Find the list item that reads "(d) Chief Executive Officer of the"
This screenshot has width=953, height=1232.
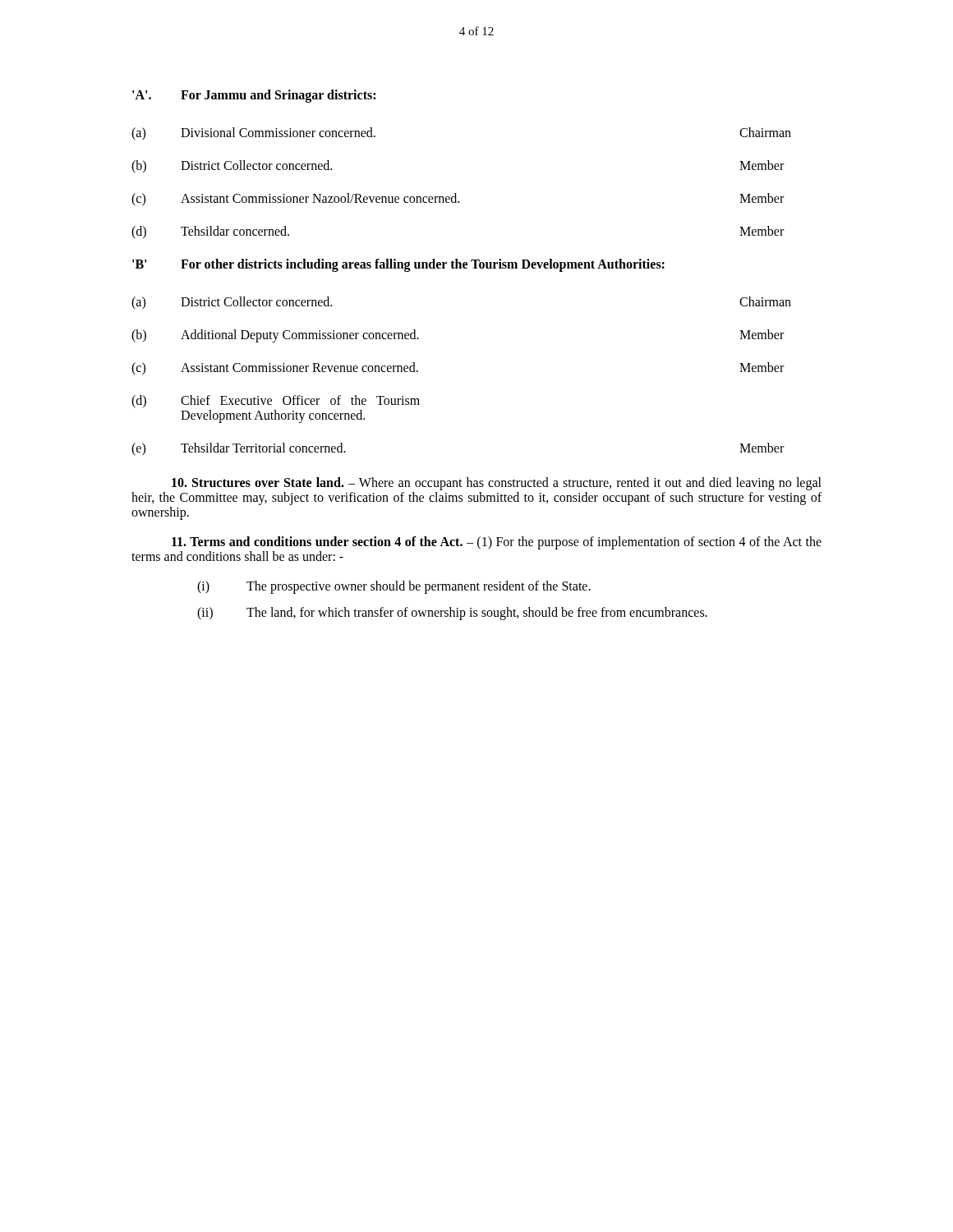[x=276, y=409]
